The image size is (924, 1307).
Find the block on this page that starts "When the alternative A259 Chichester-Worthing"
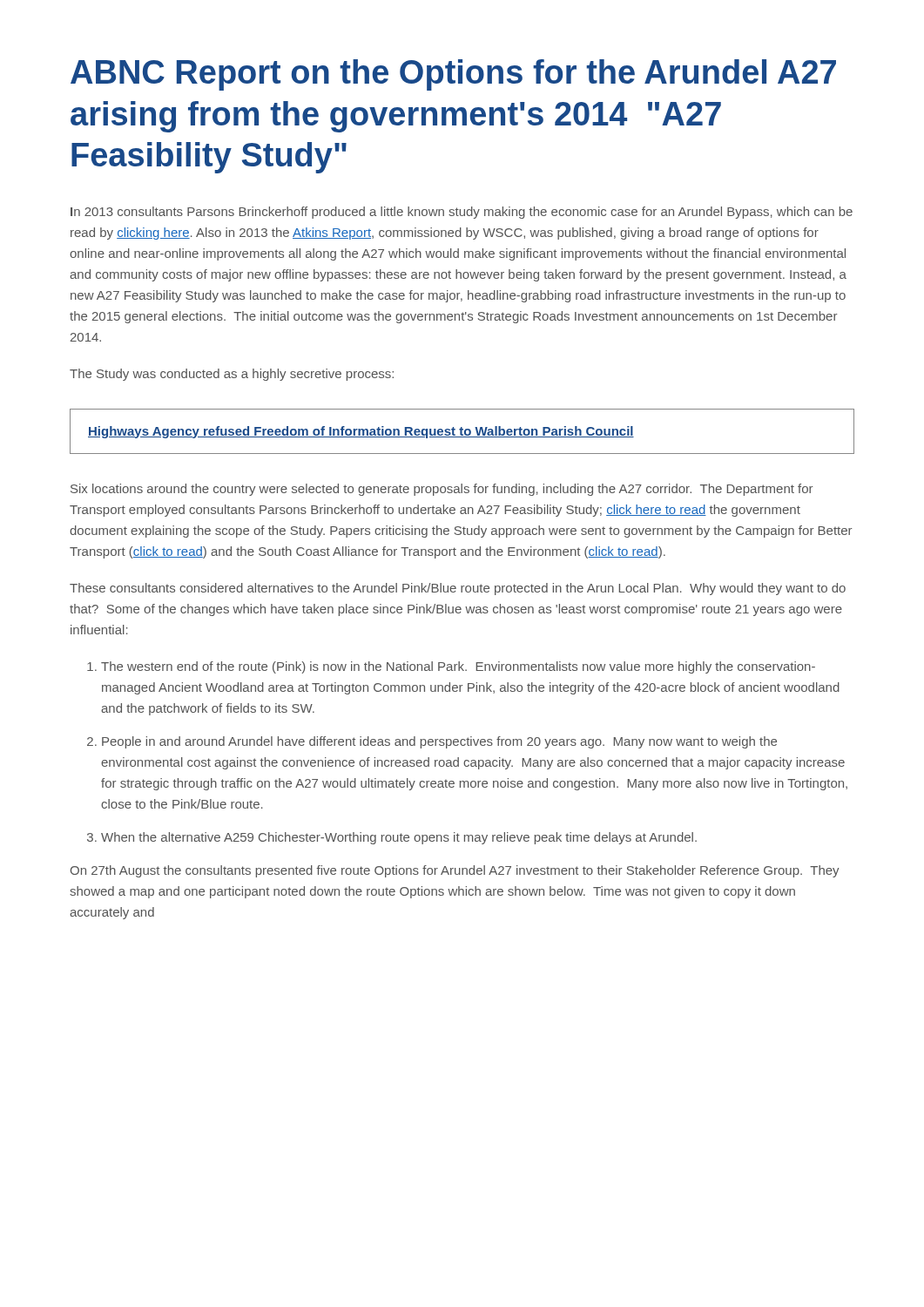[x=399, y=837]
